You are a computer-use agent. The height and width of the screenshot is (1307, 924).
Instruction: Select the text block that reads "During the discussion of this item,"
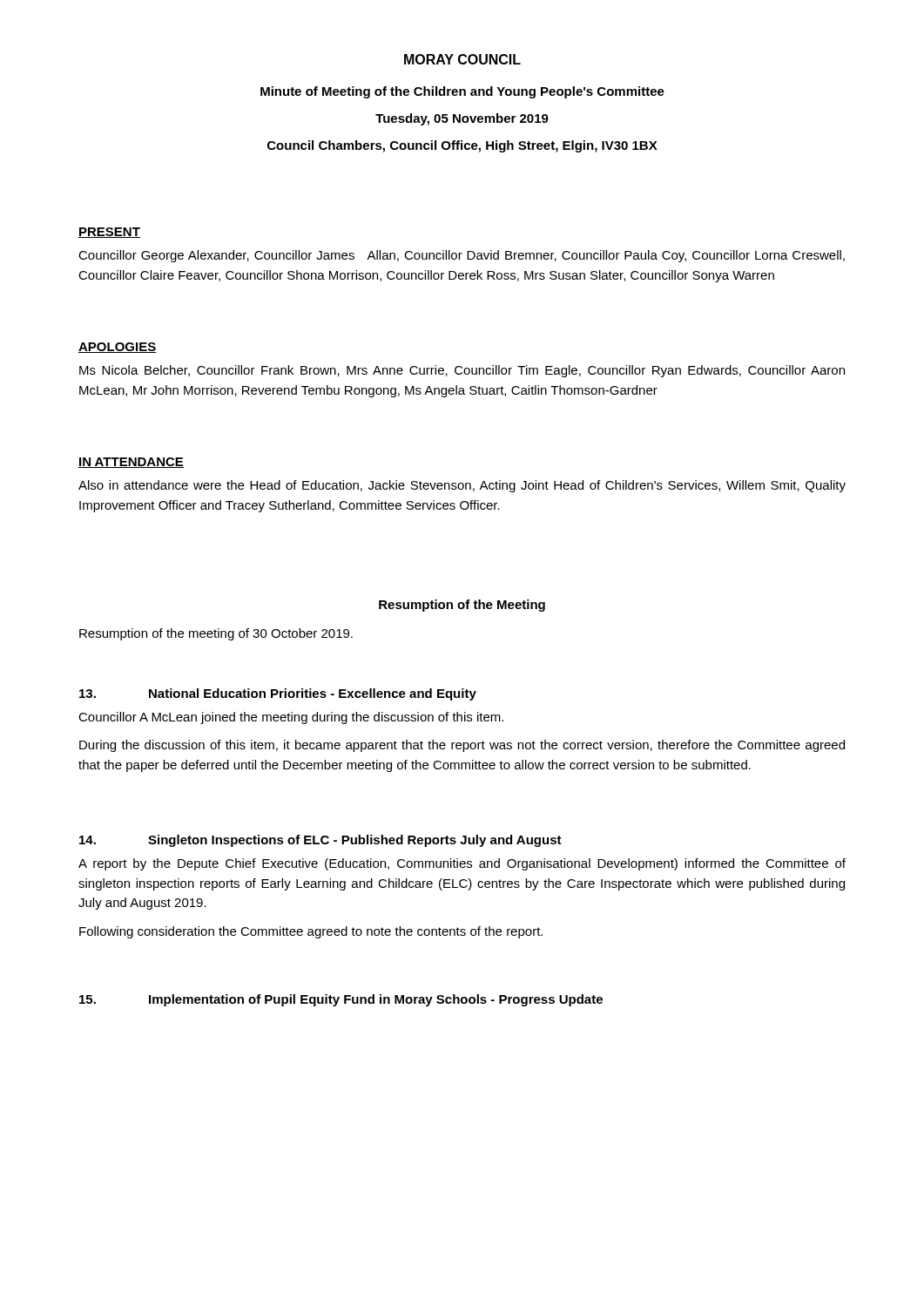tap(462, 754)
